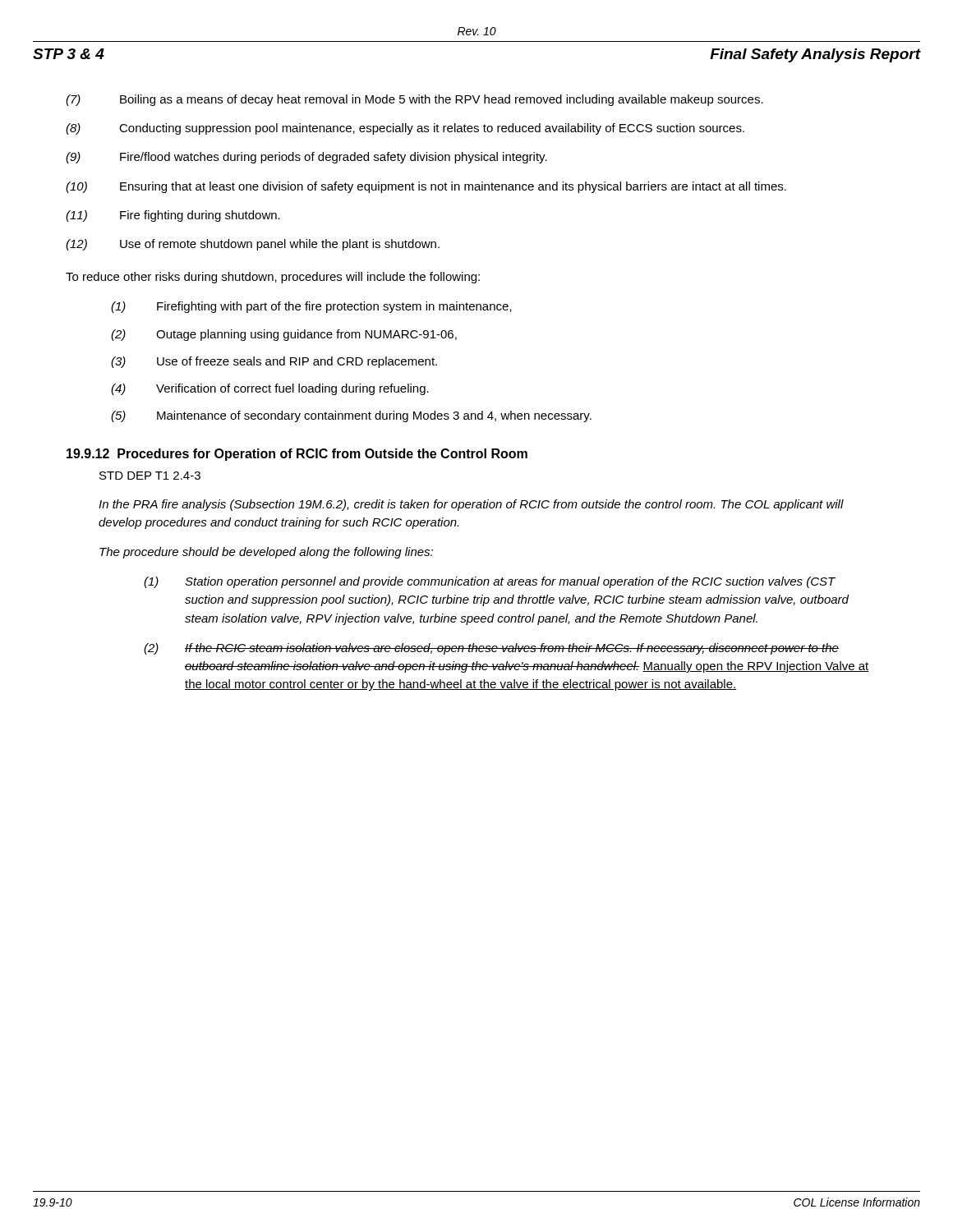Select the passage starting "In the PRA fire analysis"

(471, 513)
